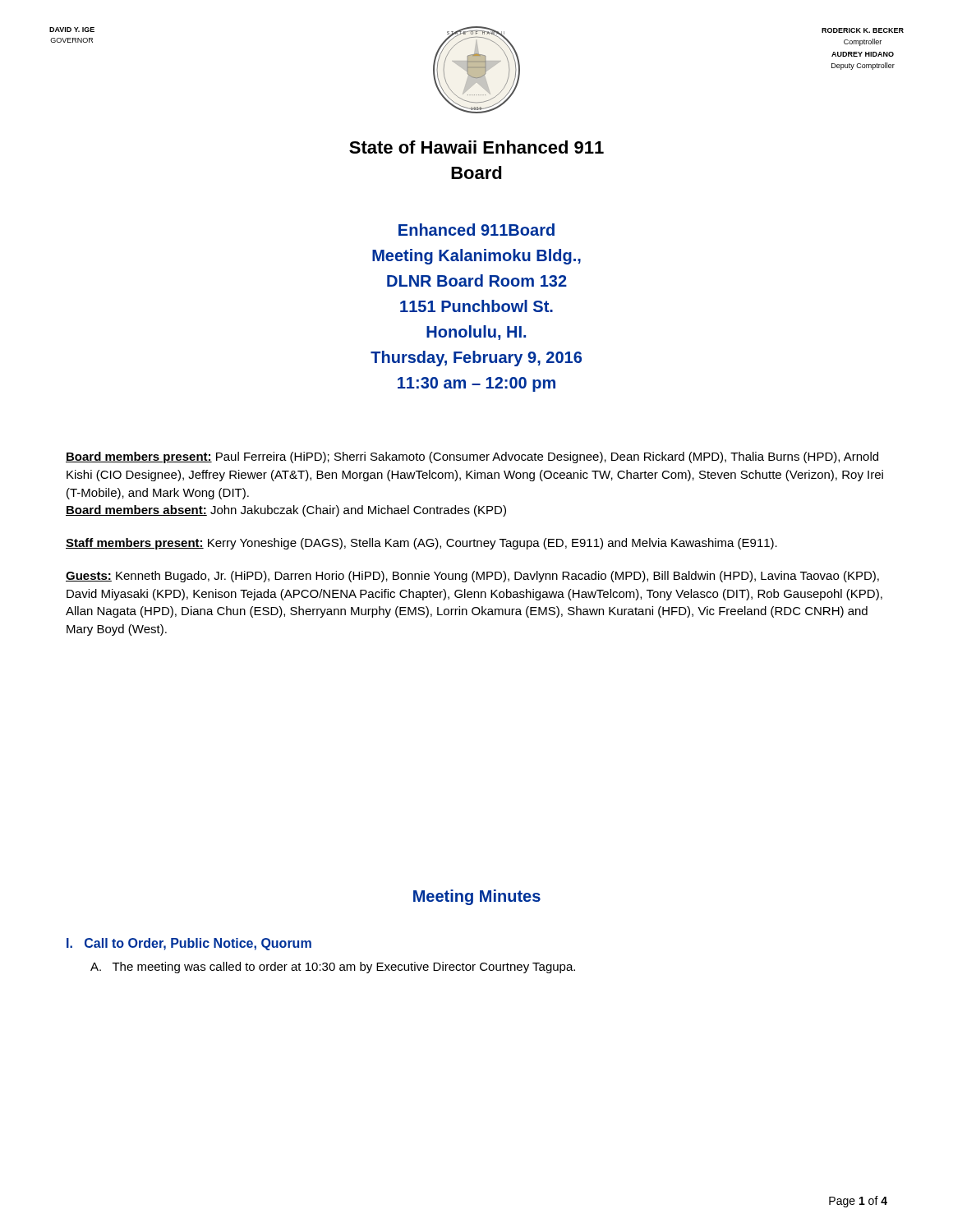The width and height of the screenshot is (953, 1232).
Task: Click on the title with the text "State of Hawaii Enhanced"
Action: 476,161
